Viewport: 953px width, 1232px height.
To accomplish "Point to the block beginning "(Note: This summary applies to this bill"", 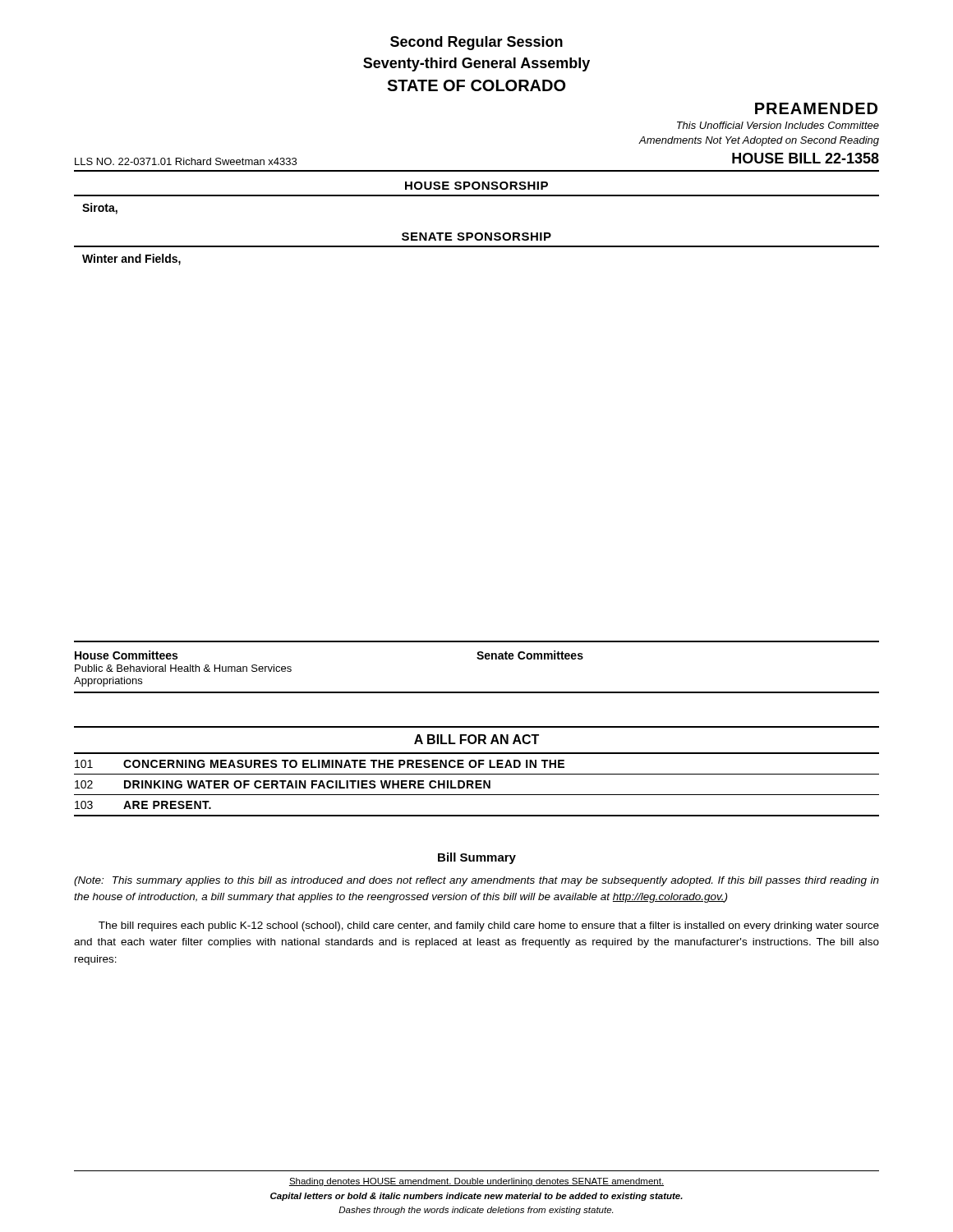I will 476,888.
